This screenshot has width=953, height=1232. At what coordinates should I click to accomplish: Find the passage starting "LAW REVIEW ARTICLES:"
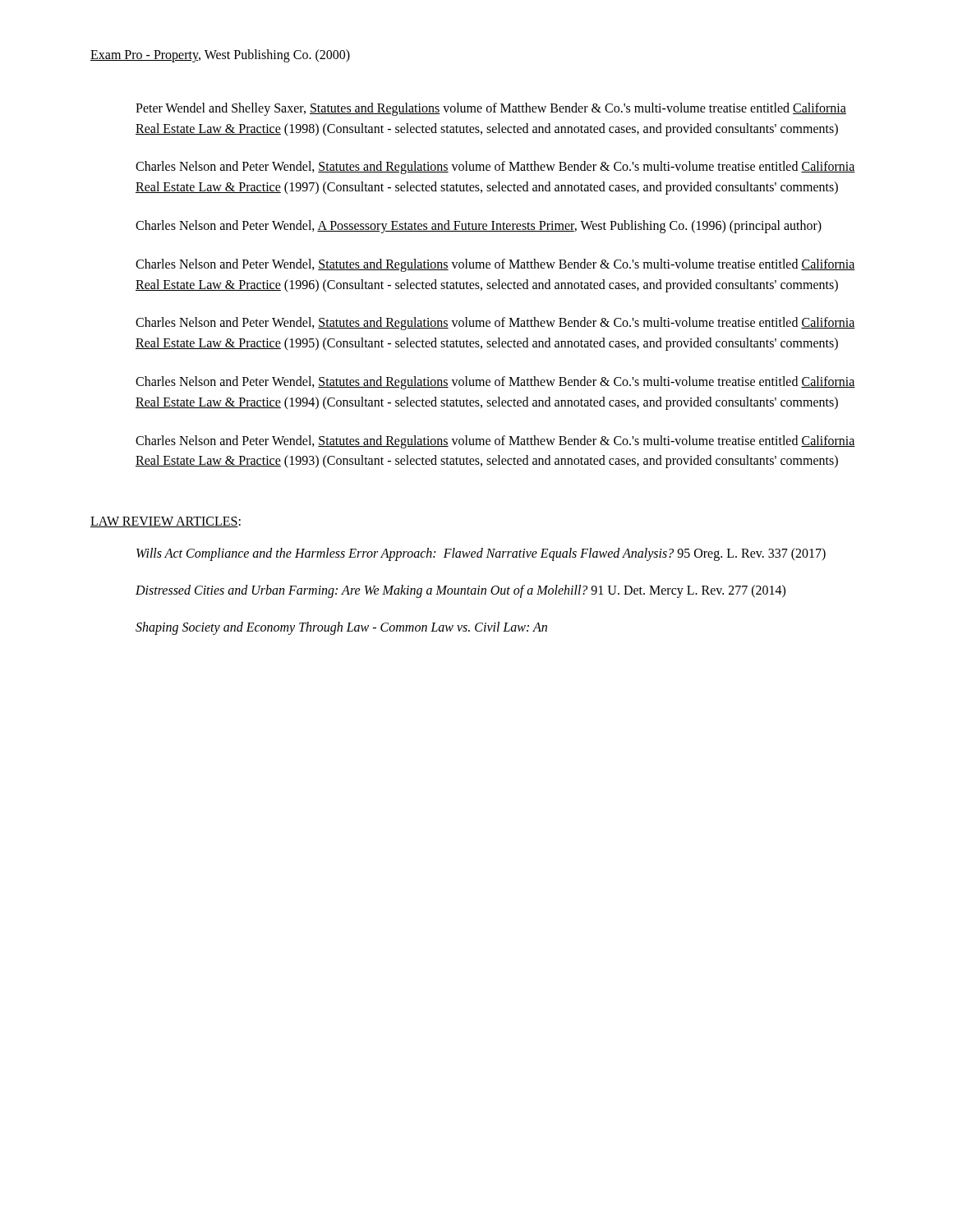166,521
